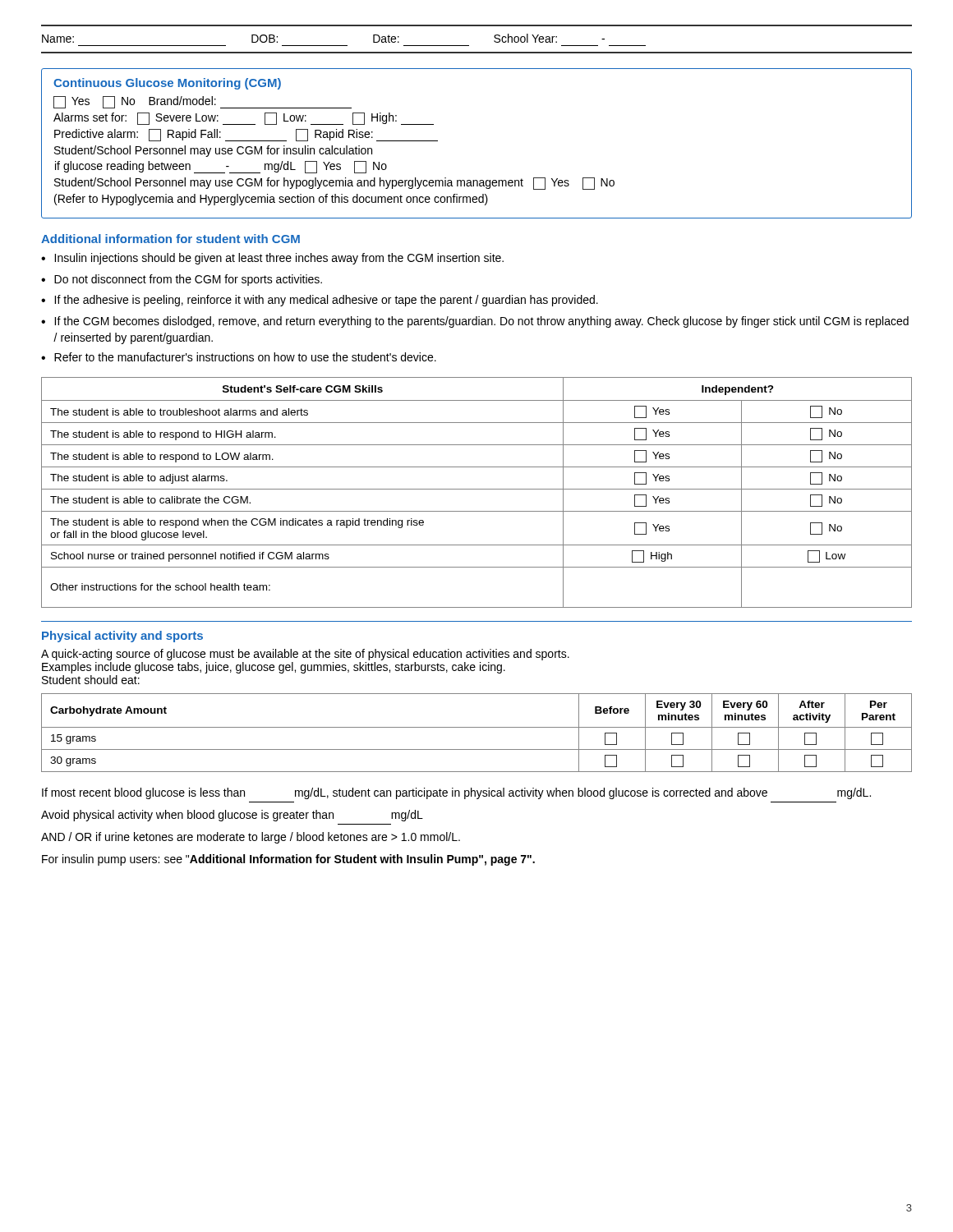Click on the table containing "The student is able to"
953x1232 pixels.
click(x=476, y=492)
